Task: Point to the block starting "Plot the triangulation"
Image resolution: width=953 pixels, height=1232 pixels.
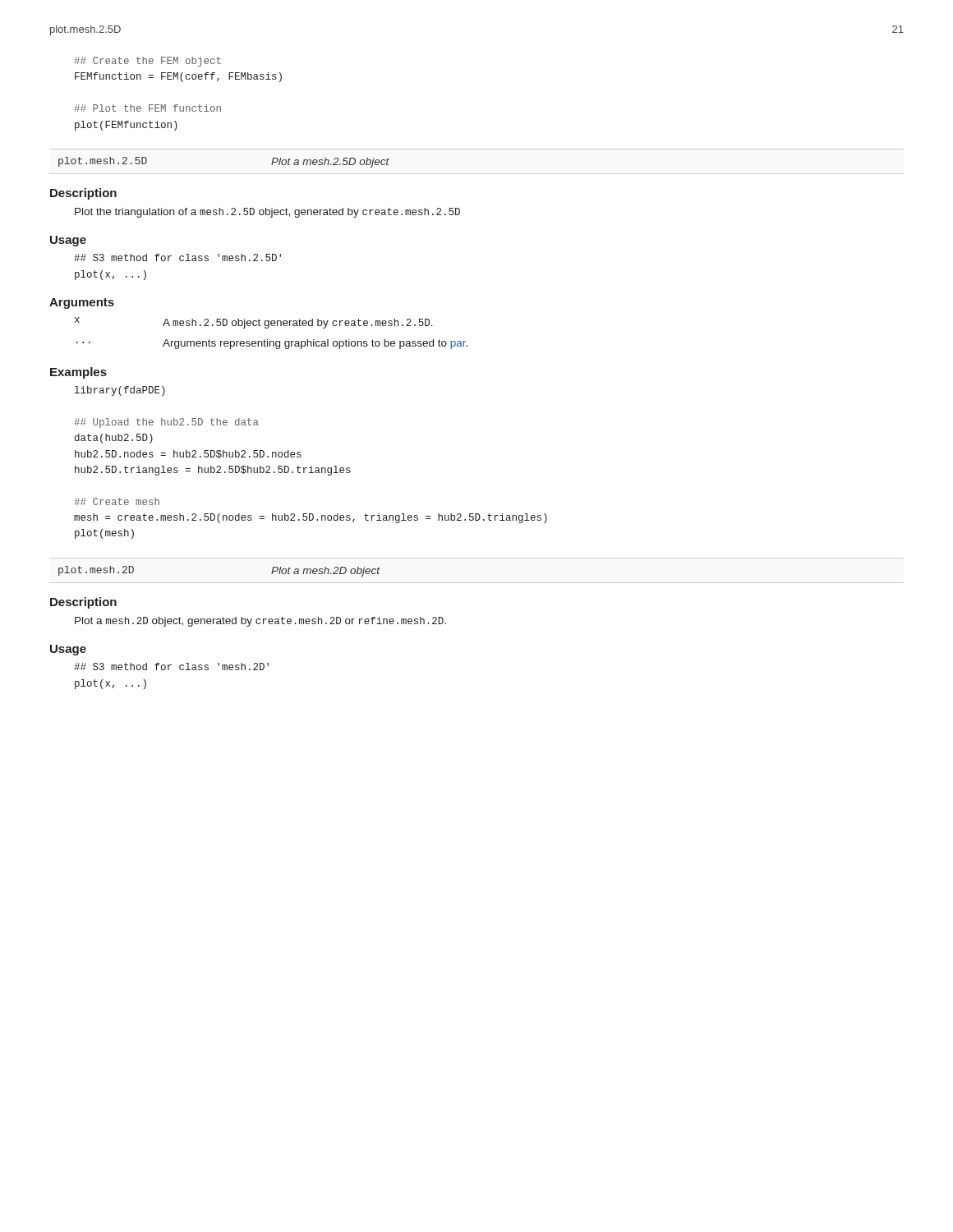Action: click(267, 212)
